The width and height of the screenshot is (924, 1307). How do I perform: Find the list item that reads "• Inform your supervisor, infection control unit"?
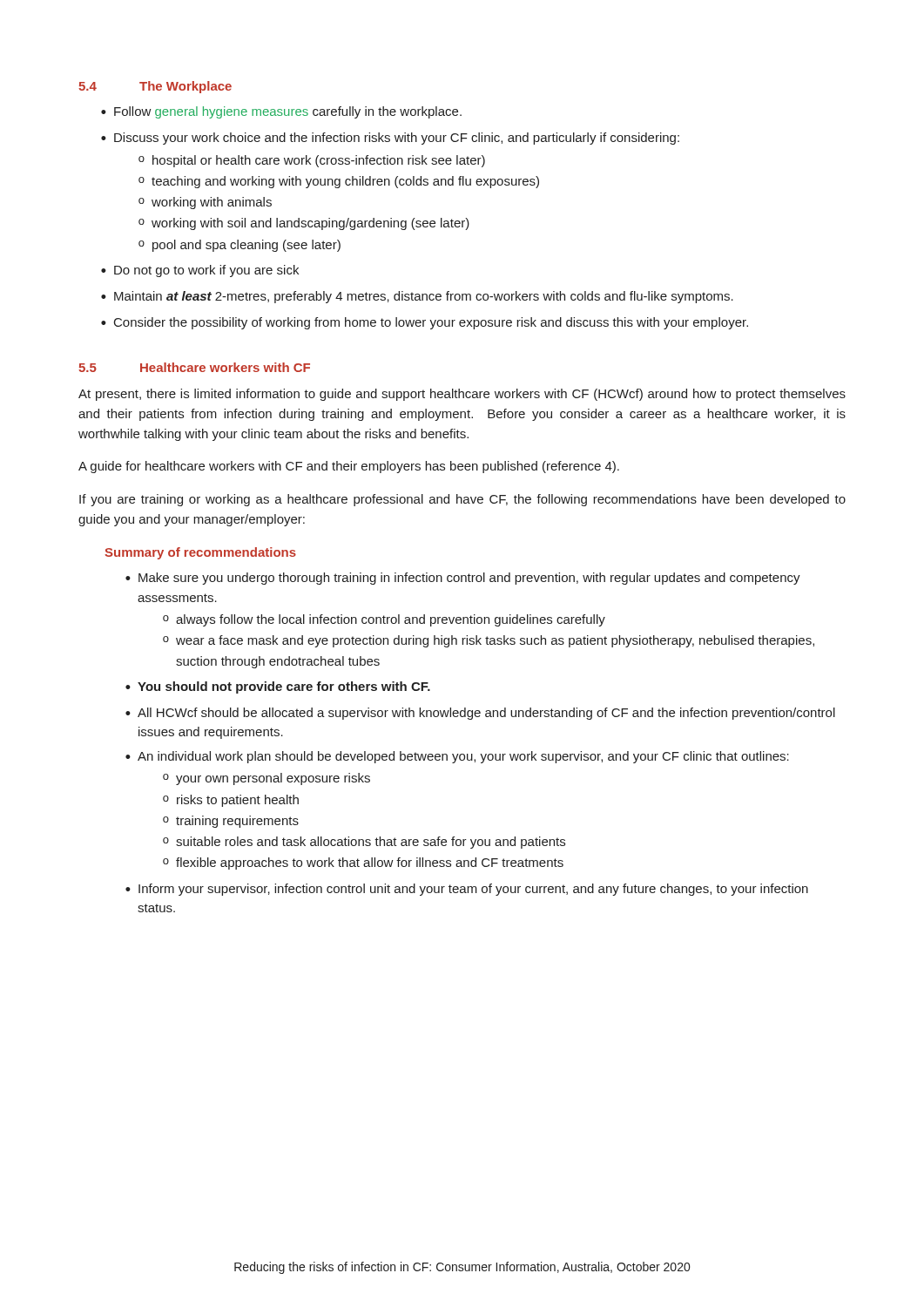[474, 899]
